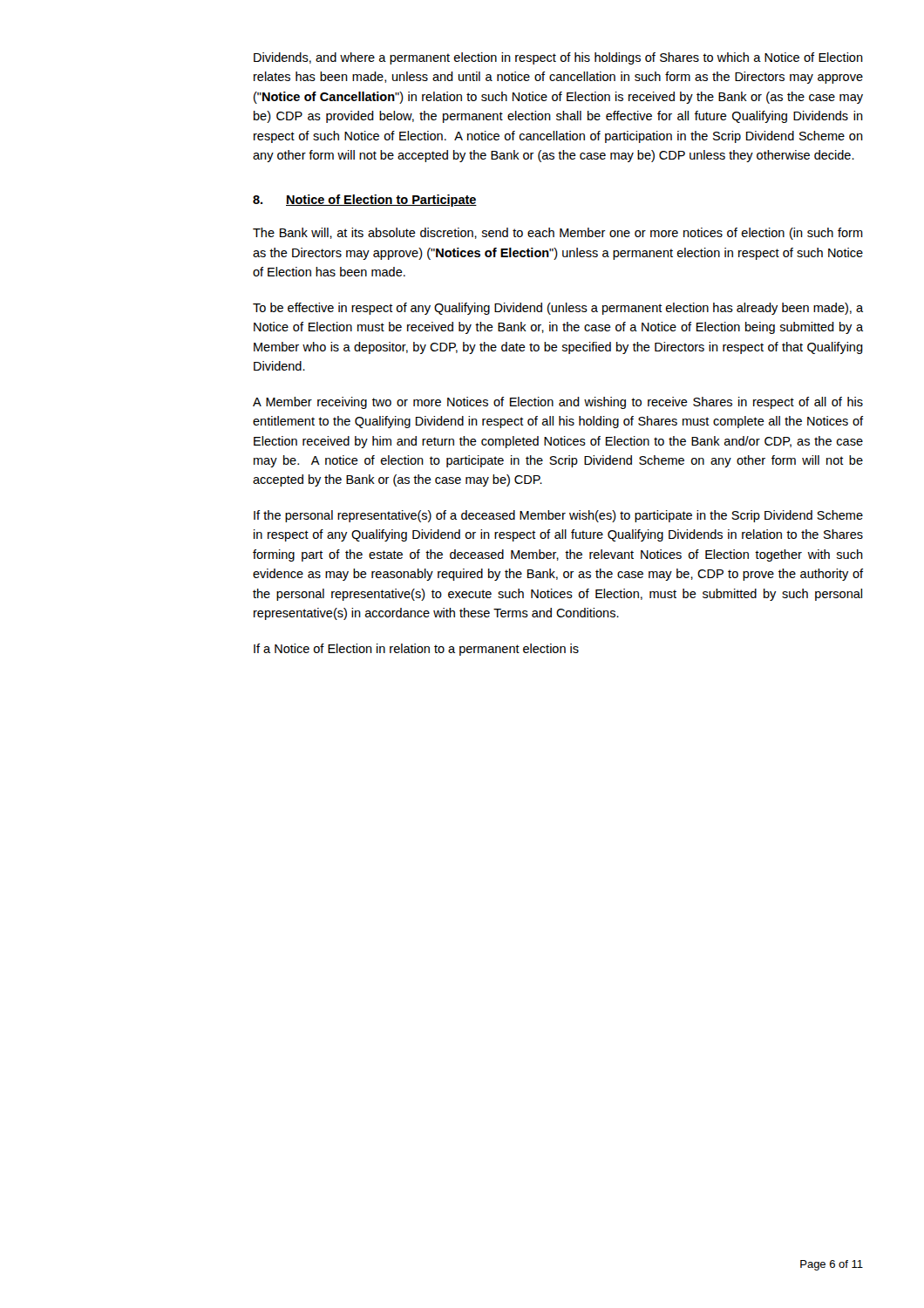Viewport: 924px width, 1308px height.
Task: Select the text block that says "To be effective in respect of any Qualifying"
Action: coord(558,337)
